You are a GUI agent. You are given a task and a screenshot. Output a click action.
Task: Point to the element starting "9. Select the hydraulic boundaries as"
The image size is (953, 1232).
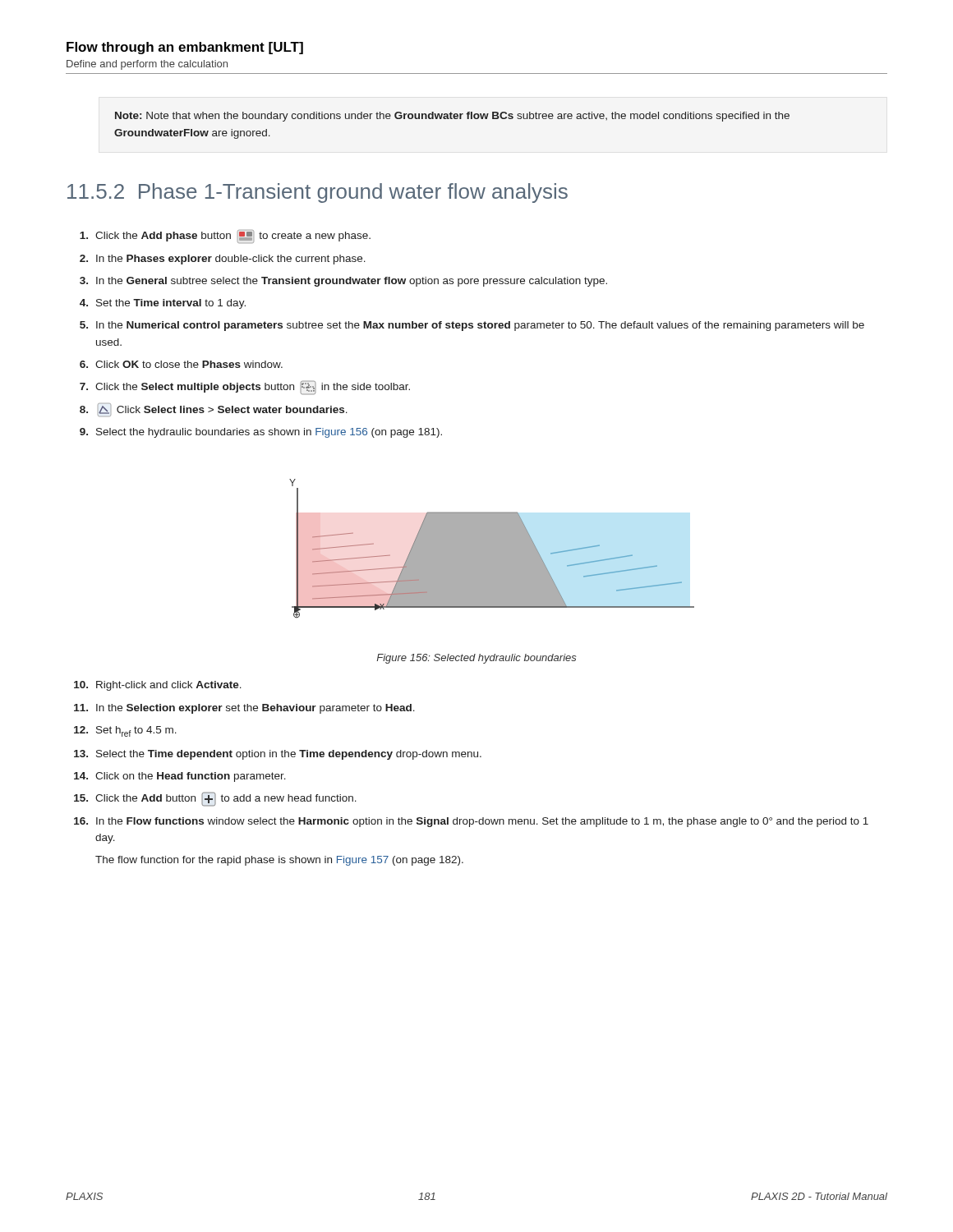coord(261,433)
